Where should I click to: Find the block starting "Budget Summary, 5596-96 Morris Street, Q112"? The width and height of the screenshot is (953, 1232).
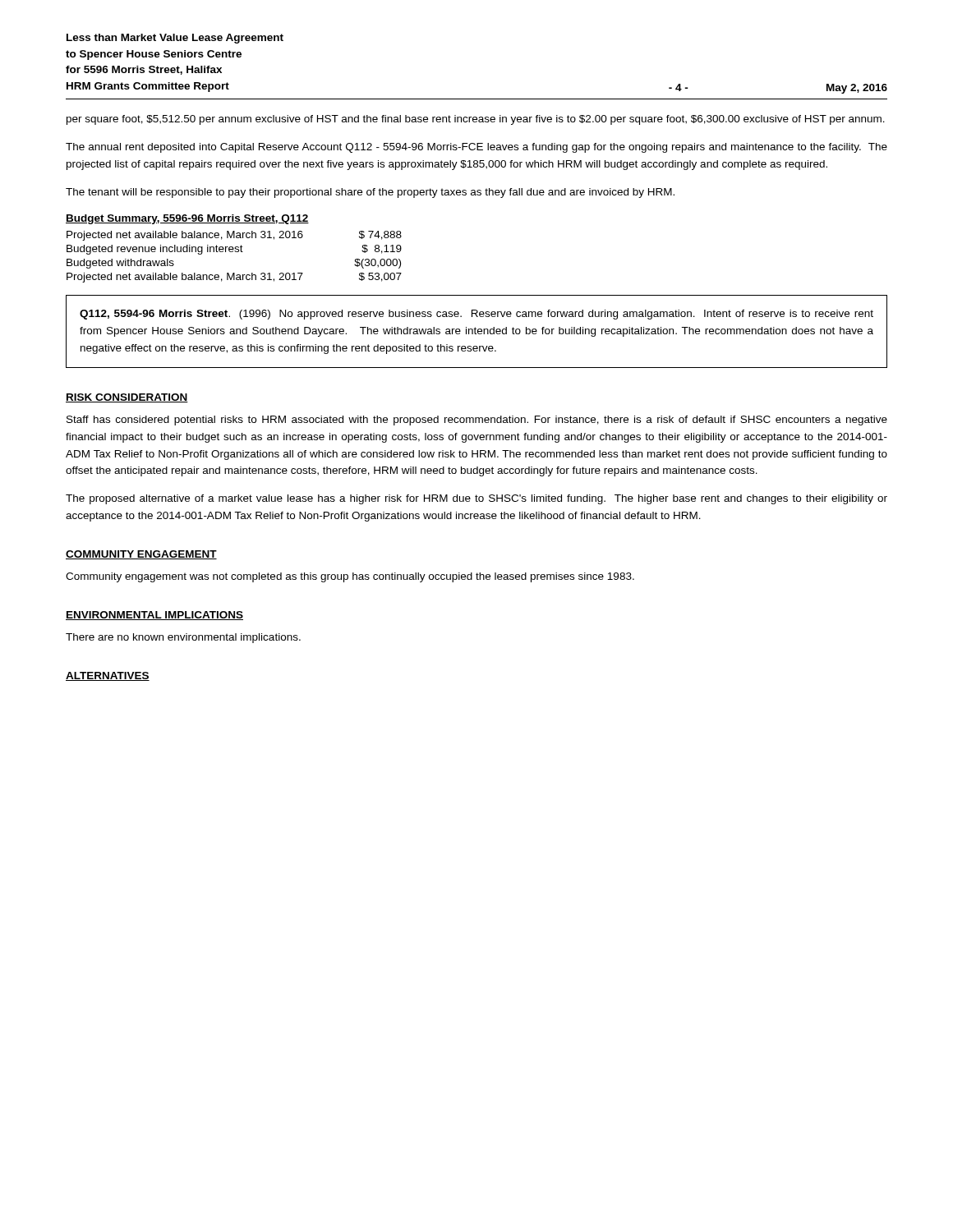click(x=187, y=218)
